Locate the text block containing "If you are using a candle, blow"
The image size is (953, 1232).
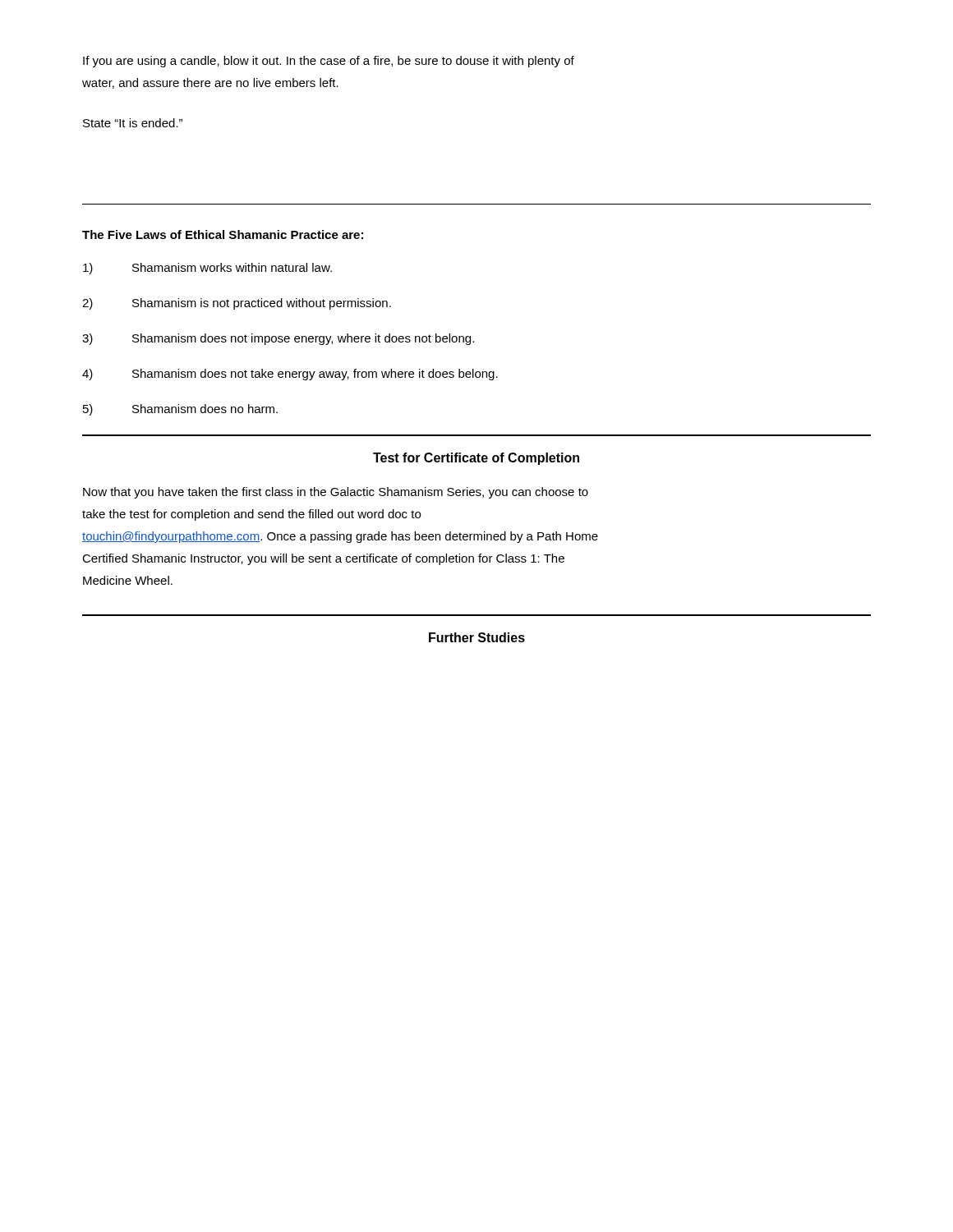point(328,60)
